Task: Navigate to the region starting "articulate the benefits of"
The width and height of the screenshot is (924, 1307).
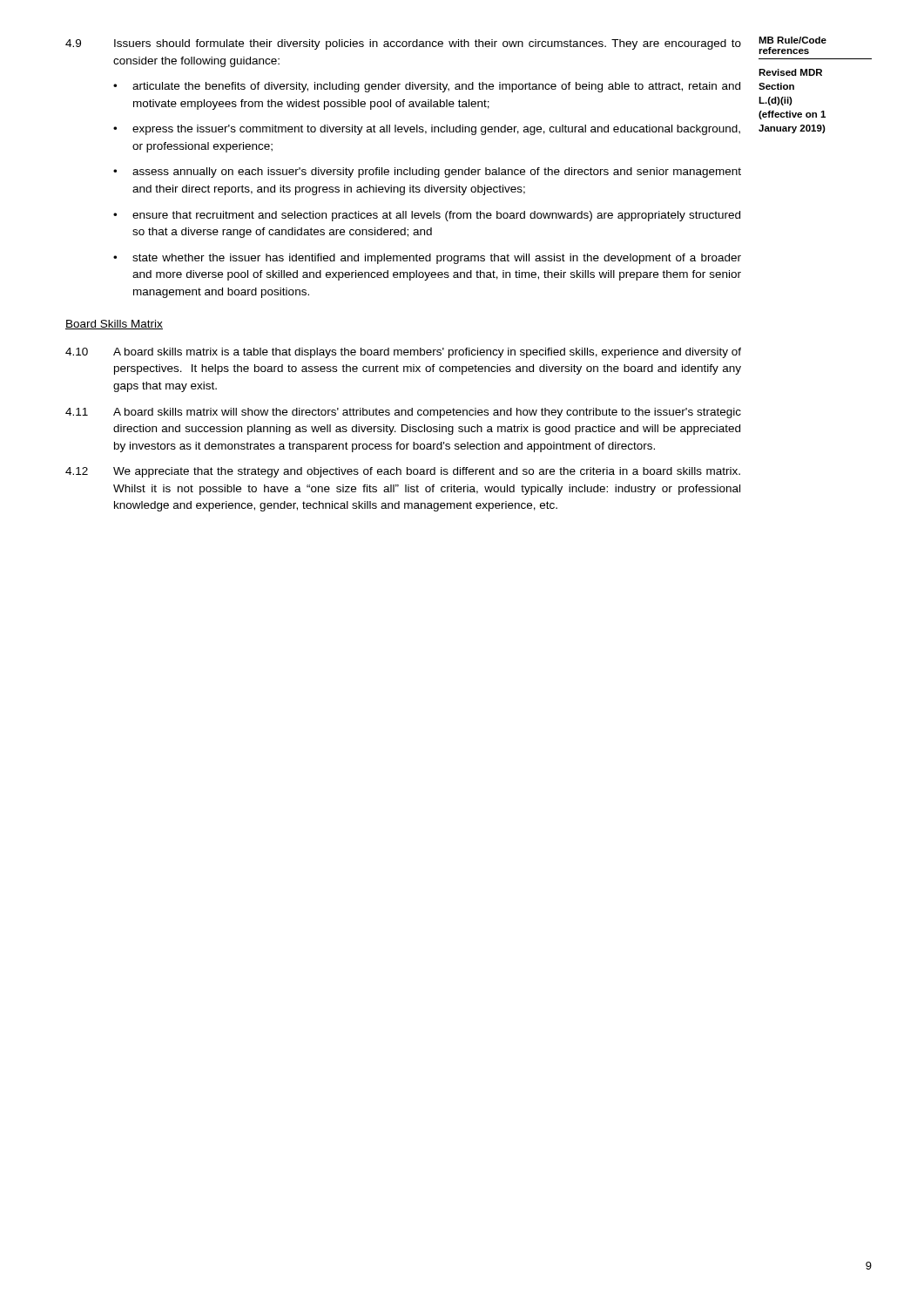Action: (x=437, y=94)
